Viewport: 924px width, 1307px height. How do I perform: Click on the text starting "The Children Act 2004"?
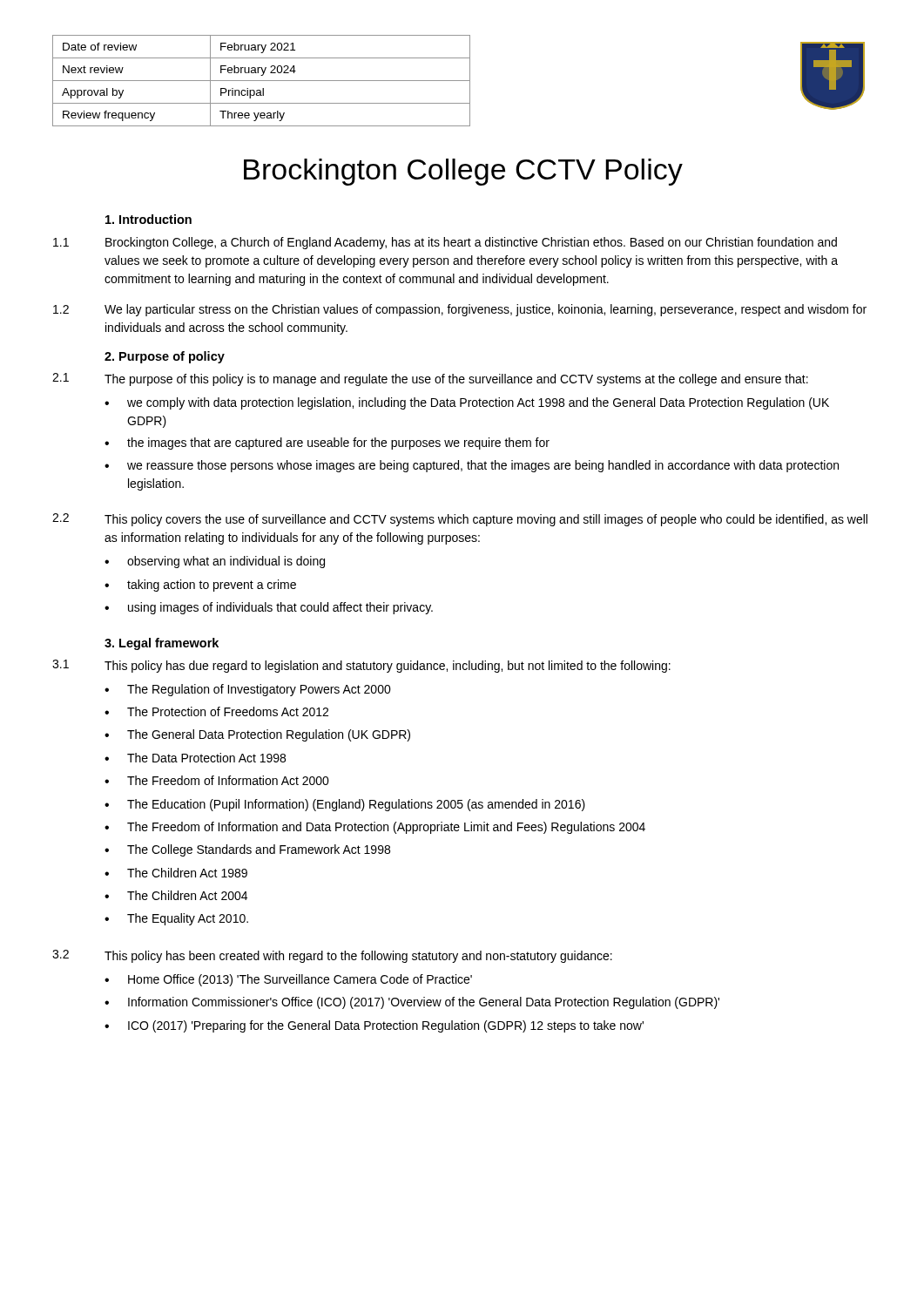coord(187,896)
